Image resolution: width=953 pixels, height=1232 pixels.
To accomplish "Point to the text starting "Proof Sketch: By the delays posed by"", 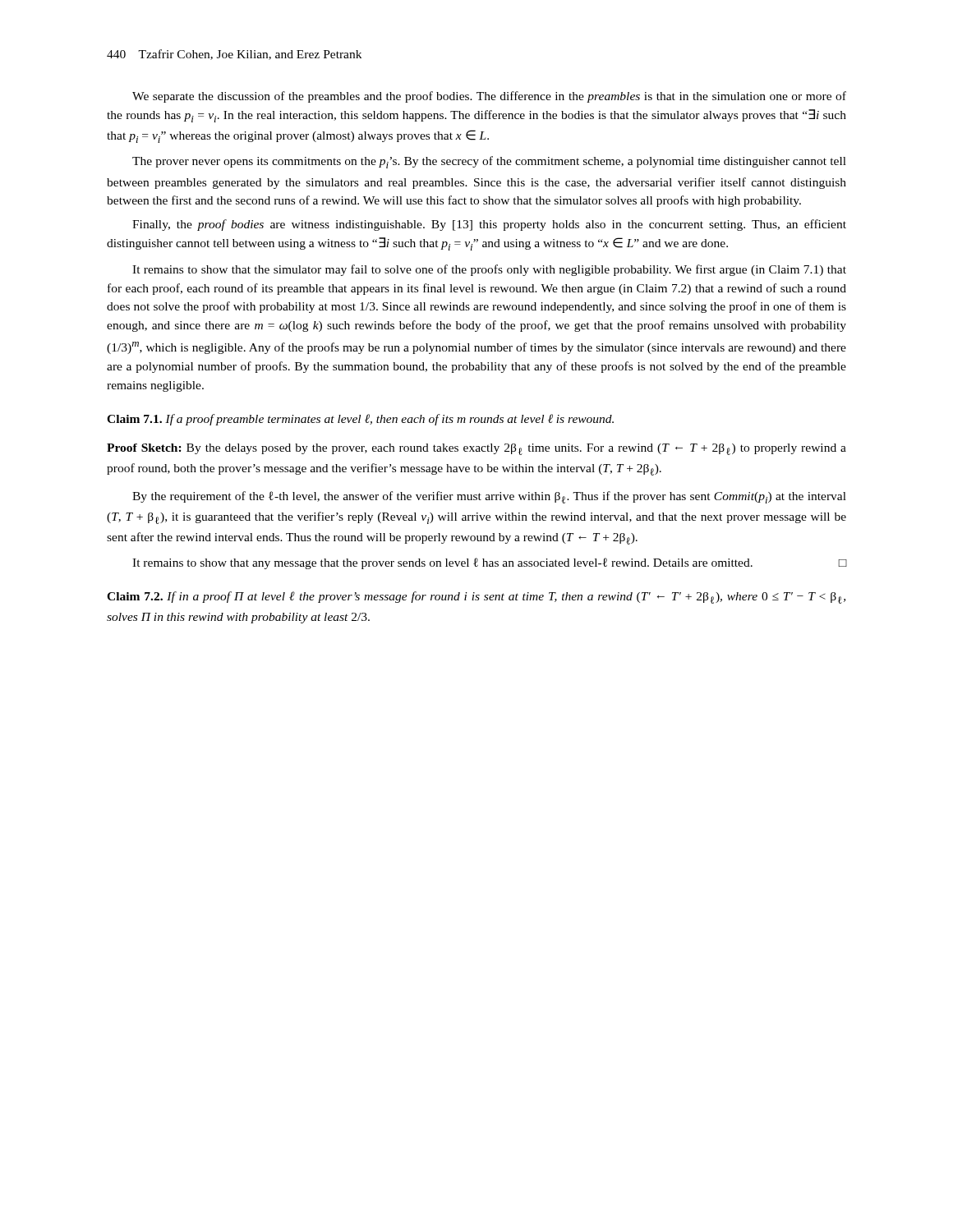I will (x=476, y=459).
